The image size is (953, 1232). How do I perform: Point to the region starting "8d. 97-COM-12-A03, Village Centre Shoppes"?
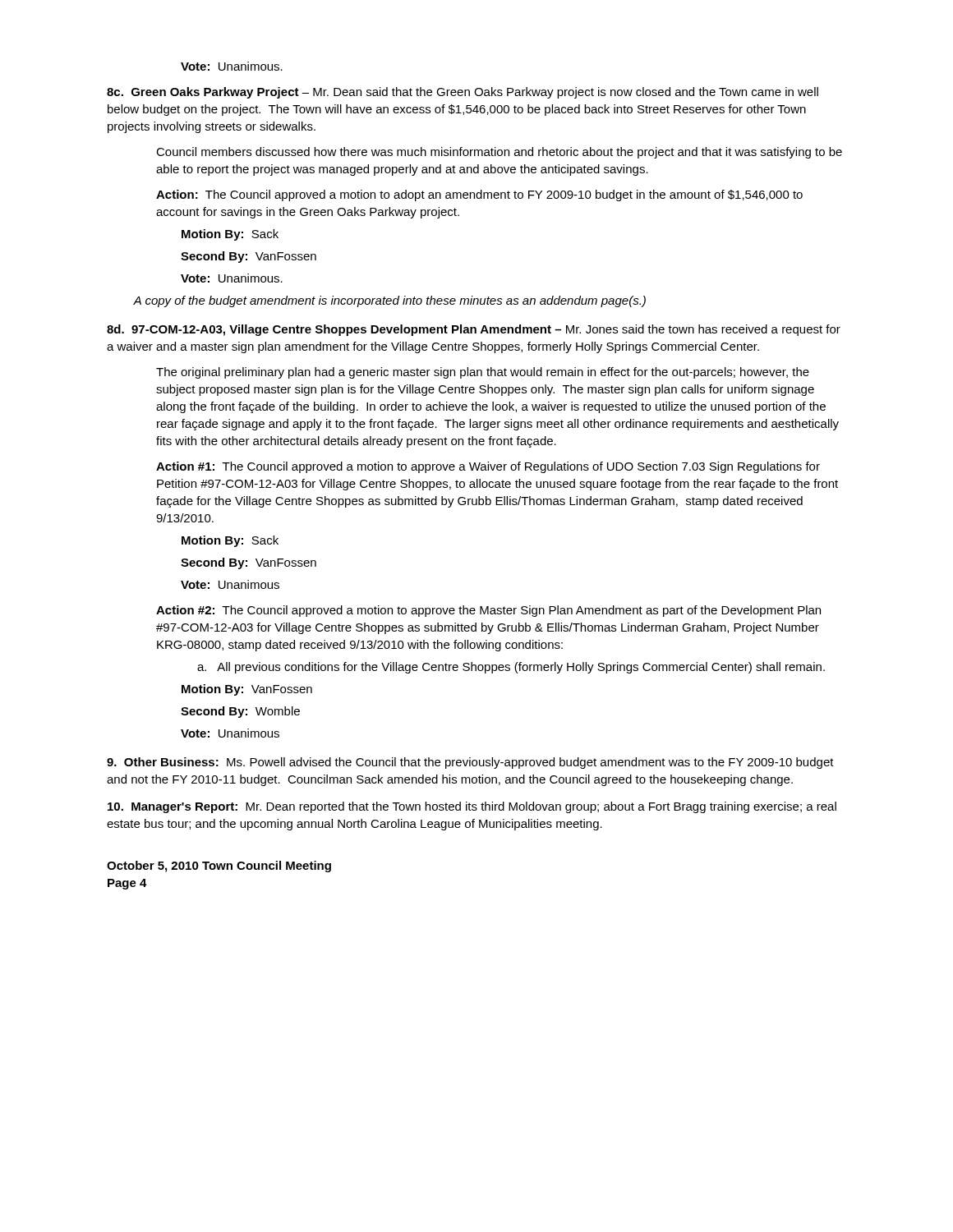click(x=476, y=338)
